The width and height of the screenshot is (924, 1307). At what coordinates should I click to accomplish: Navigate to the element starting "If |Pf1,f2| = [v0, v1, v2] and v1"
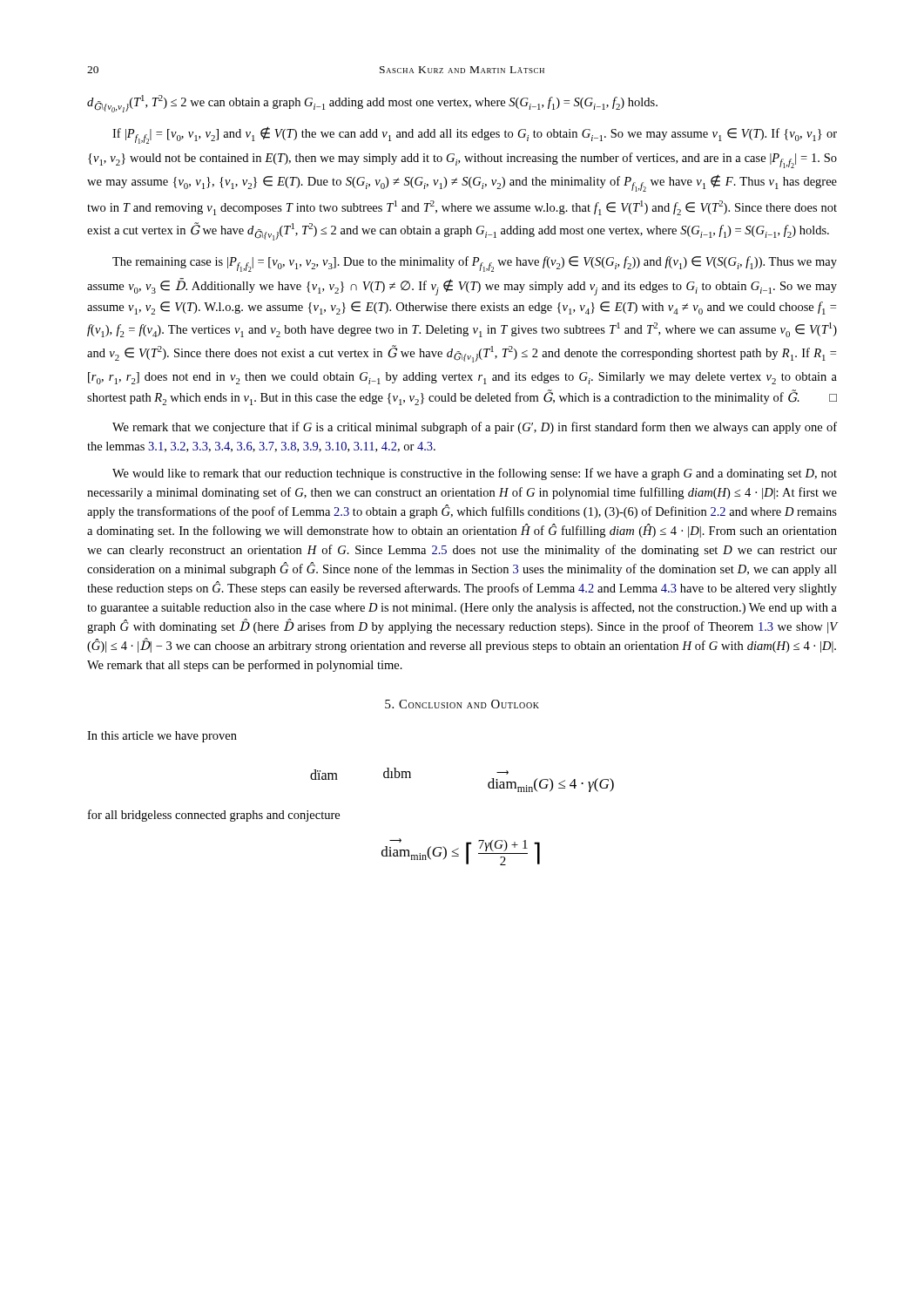pos(462,184)
